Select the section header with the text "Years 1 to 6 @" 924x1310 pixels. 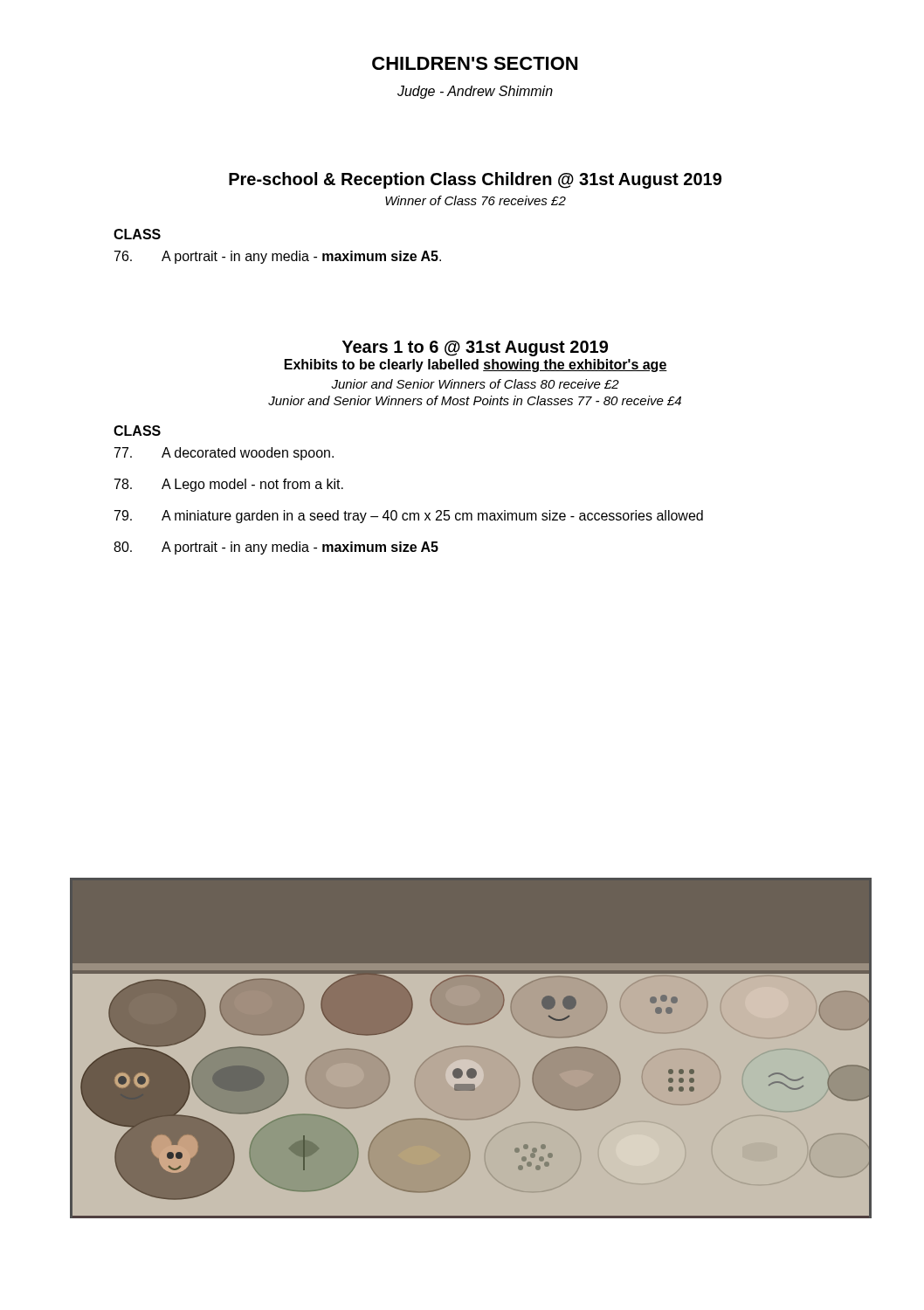pos(475,355)
